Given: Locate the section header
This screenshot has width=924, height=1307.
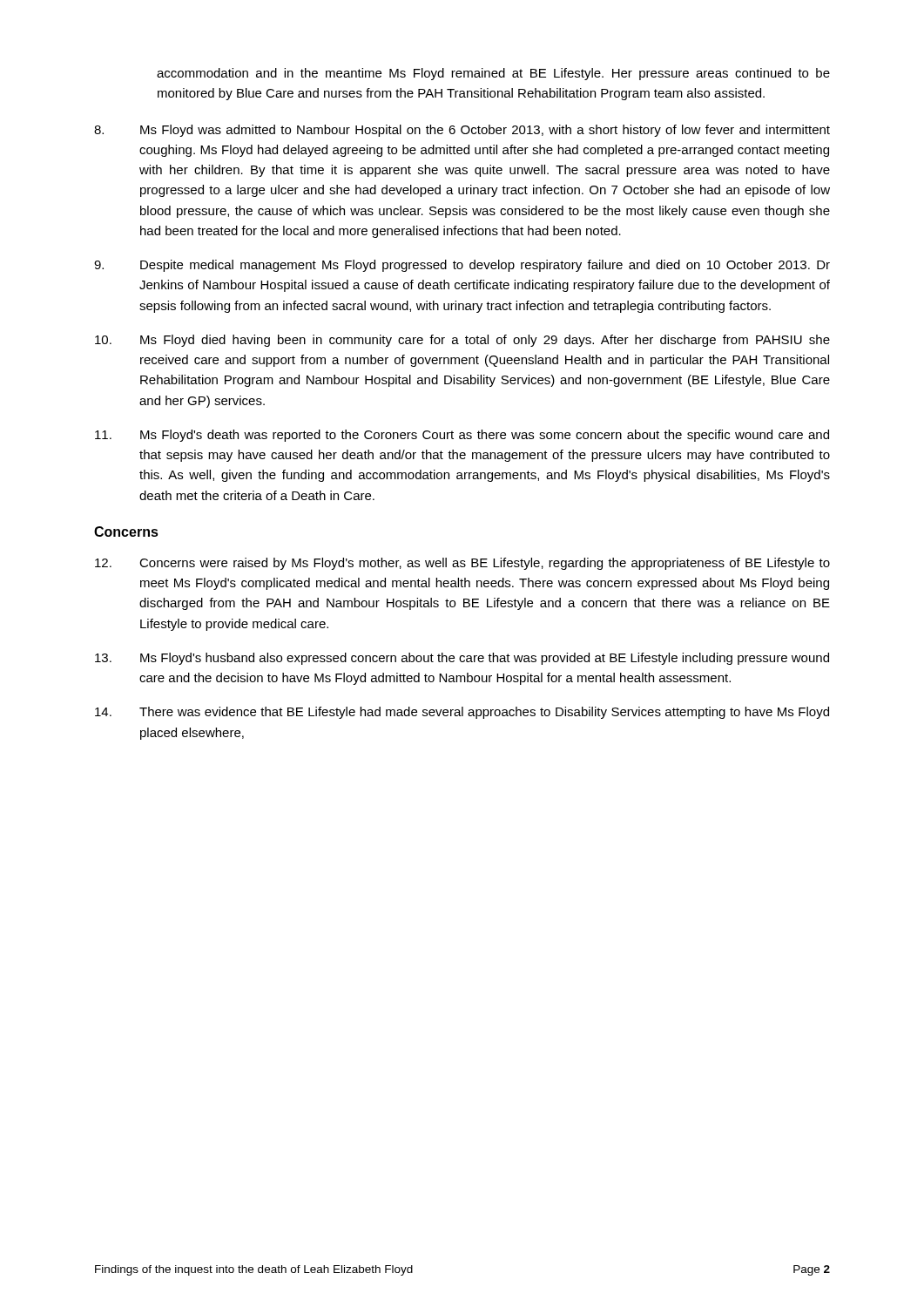Looking at the screenshot, I should tap(126, 532).
